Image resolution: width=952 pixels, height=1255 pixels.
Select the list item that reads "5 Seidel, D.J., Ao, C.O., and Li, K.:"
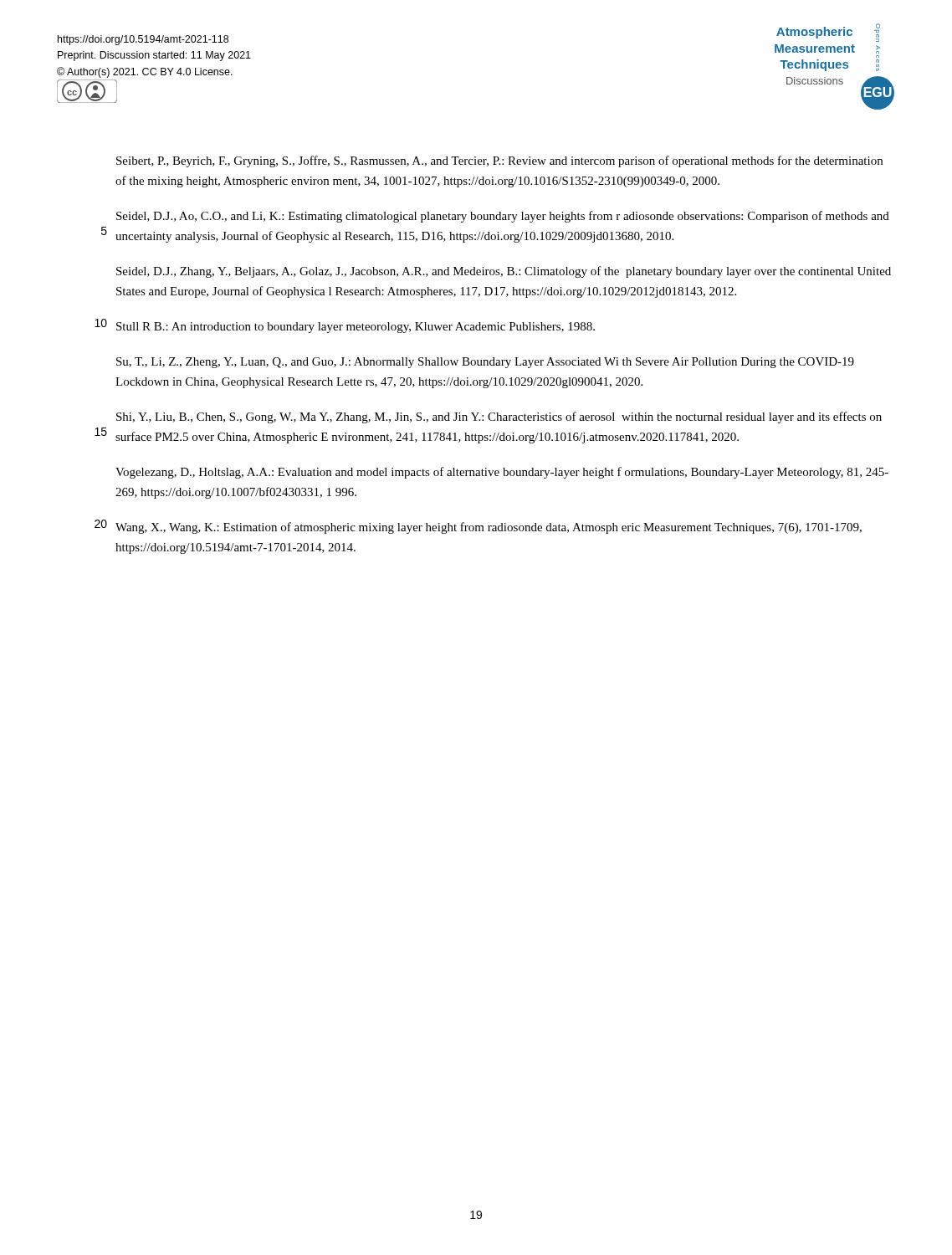476,226
